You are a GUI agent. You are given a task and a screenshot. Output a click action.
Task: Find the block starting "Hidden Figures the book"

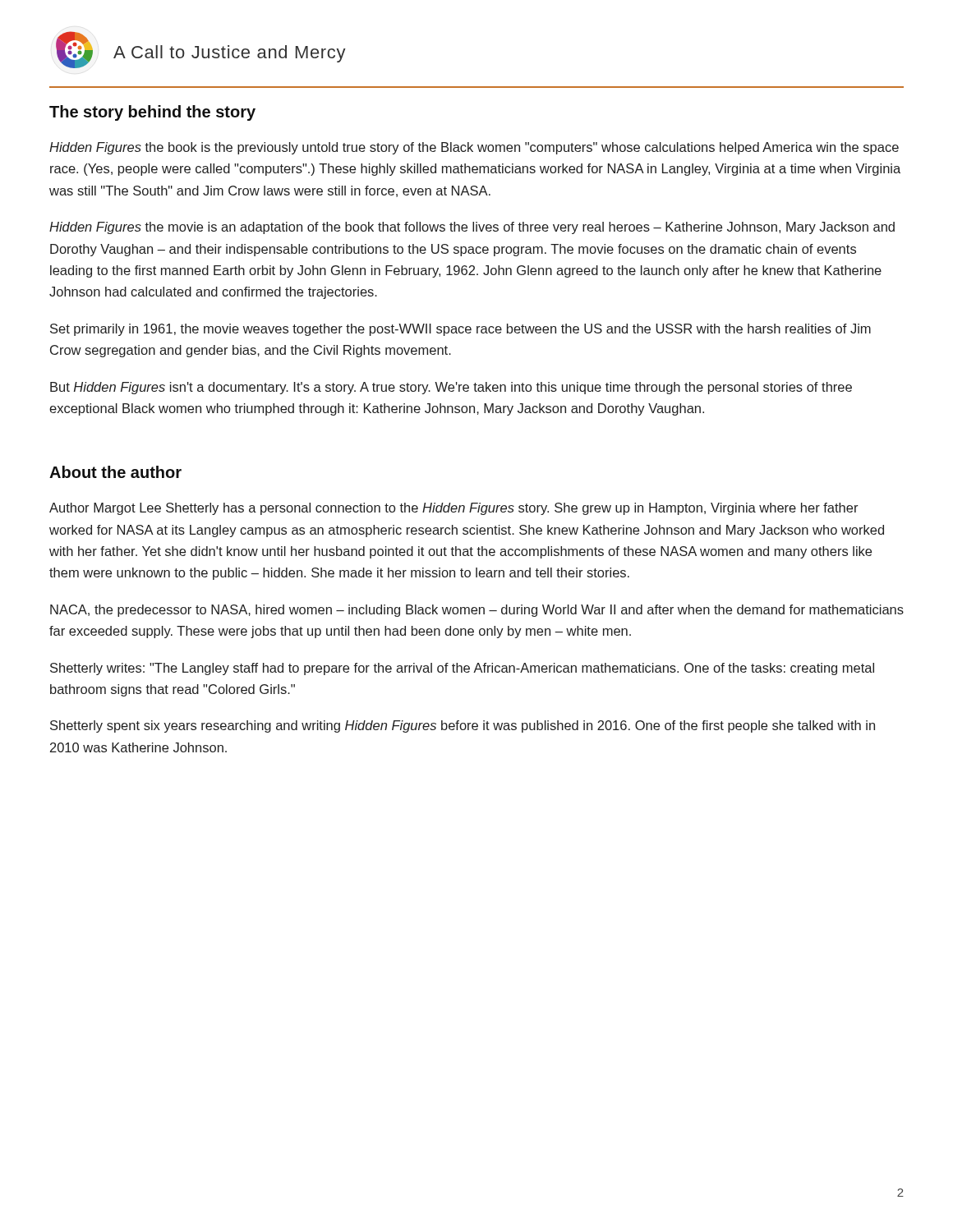click(x=475, y=169)
